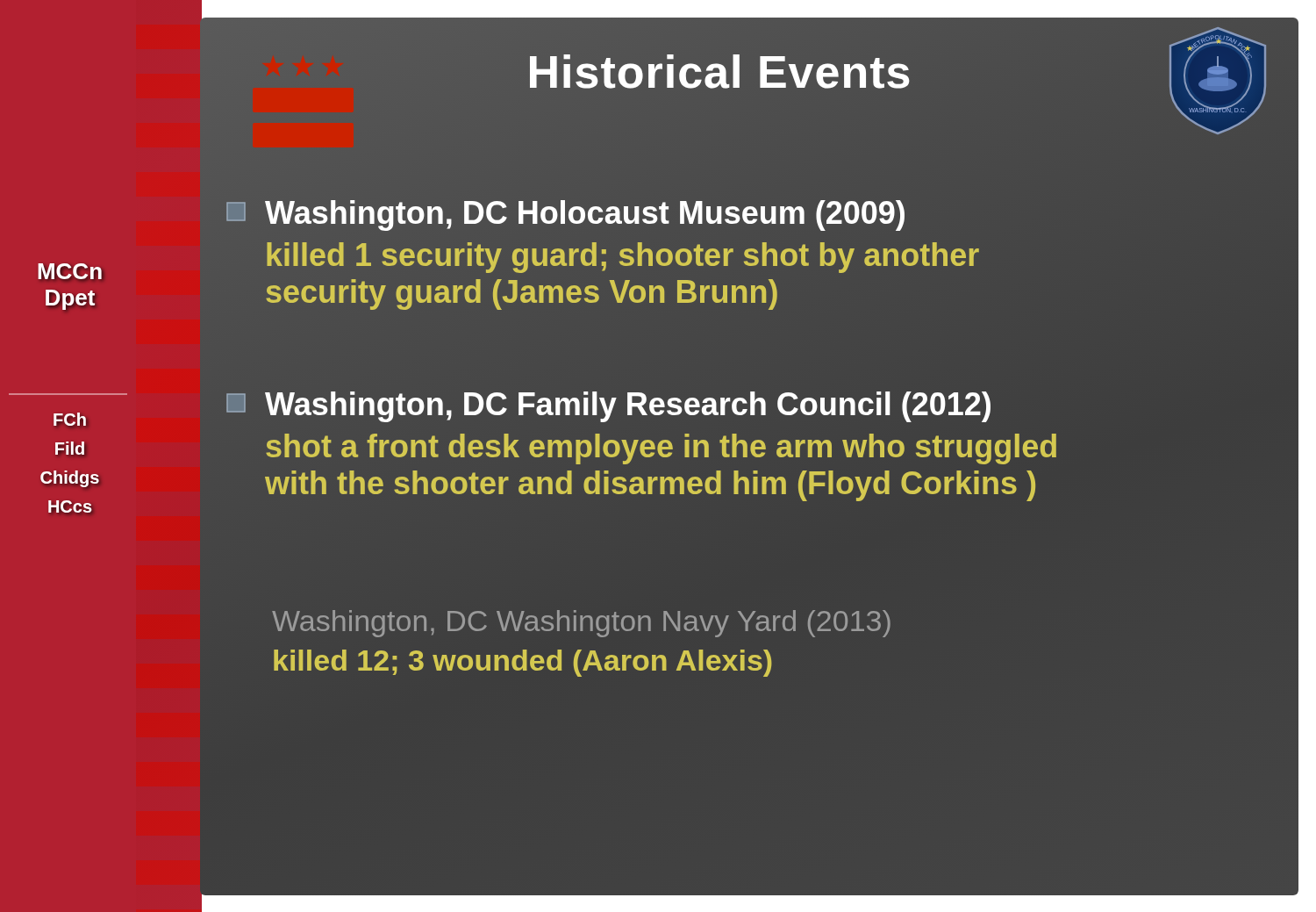1316x912 pixels.
Task: Find the text starting "Historical Events"
Action: pyautogui.click(x=719, y=72)
